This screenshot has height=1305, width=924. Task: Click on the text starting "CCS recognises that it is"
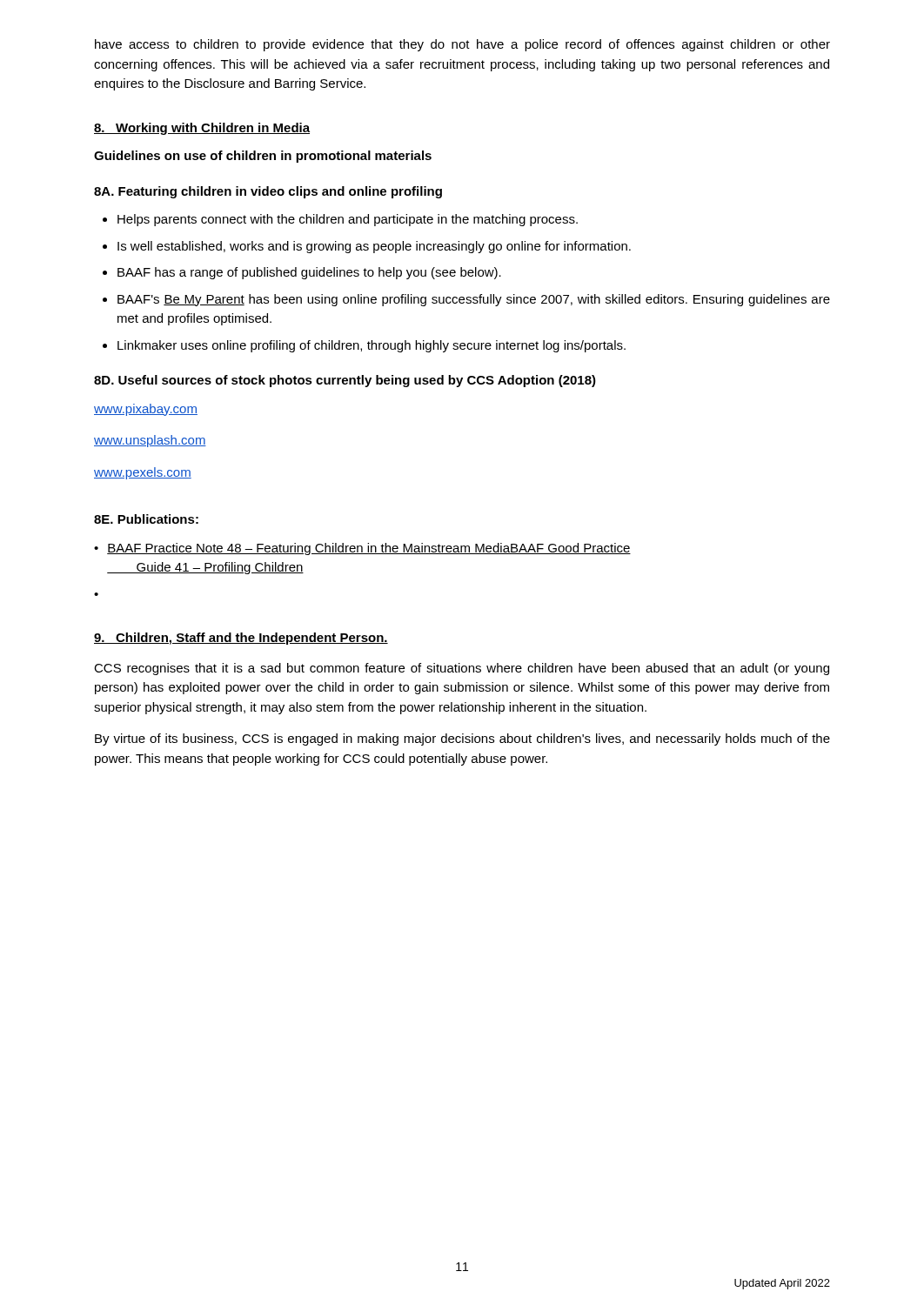pos(462,687)
